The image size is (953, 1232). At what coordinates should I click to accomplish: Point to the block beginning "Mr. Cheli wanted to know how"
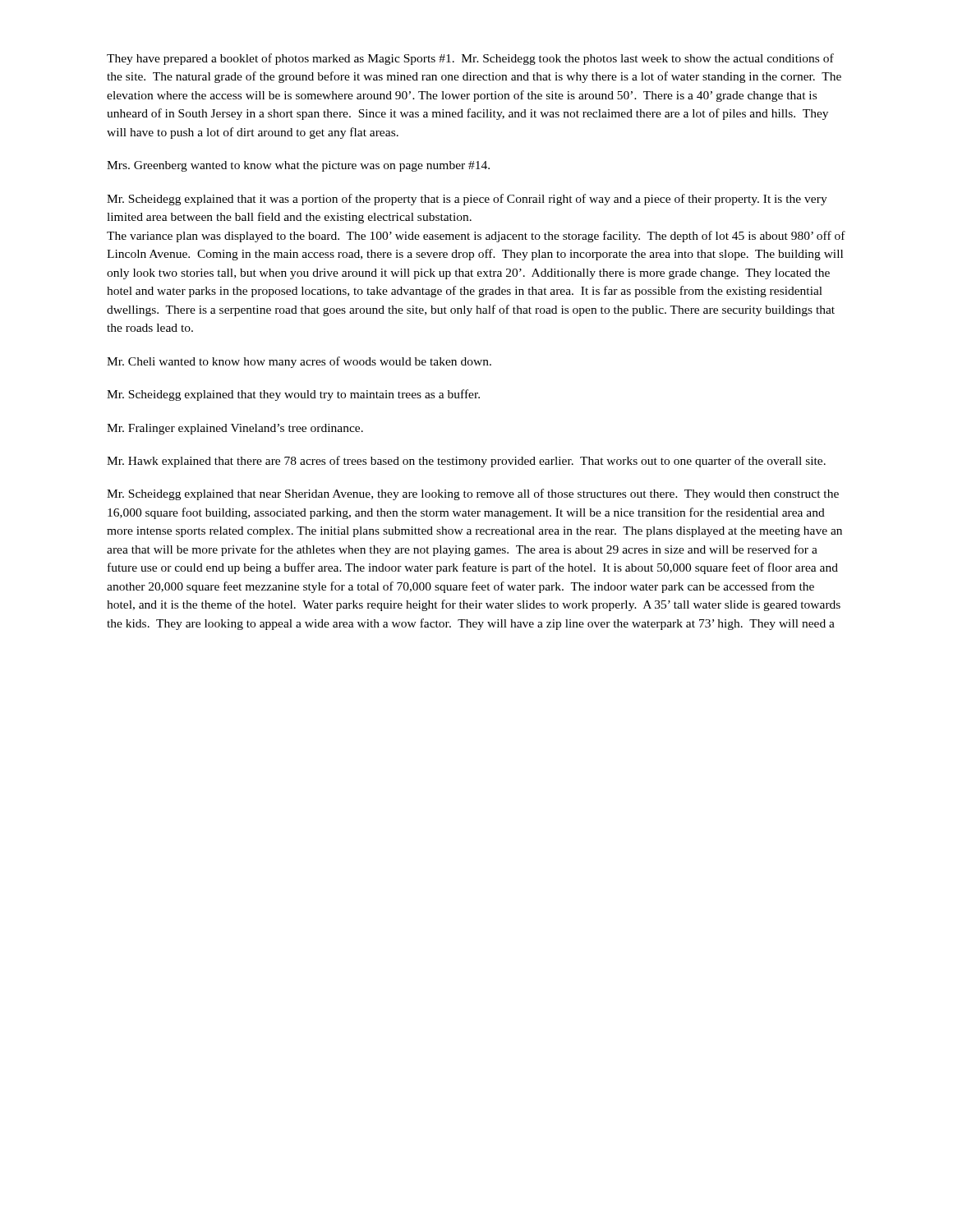click(x=299, y=361)
